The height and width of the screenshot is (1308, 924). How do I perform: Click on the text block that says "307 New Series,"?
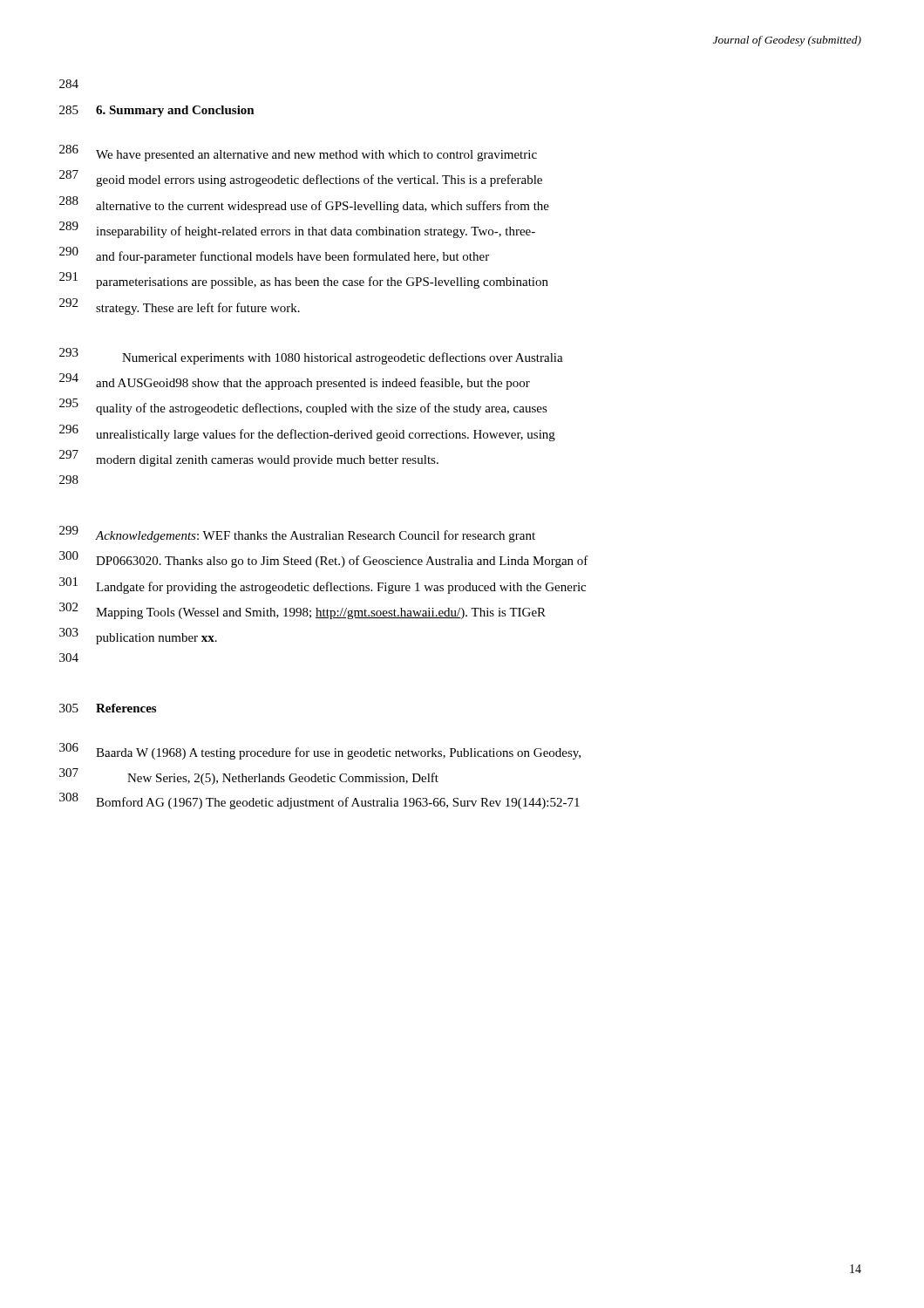[283, 779]
